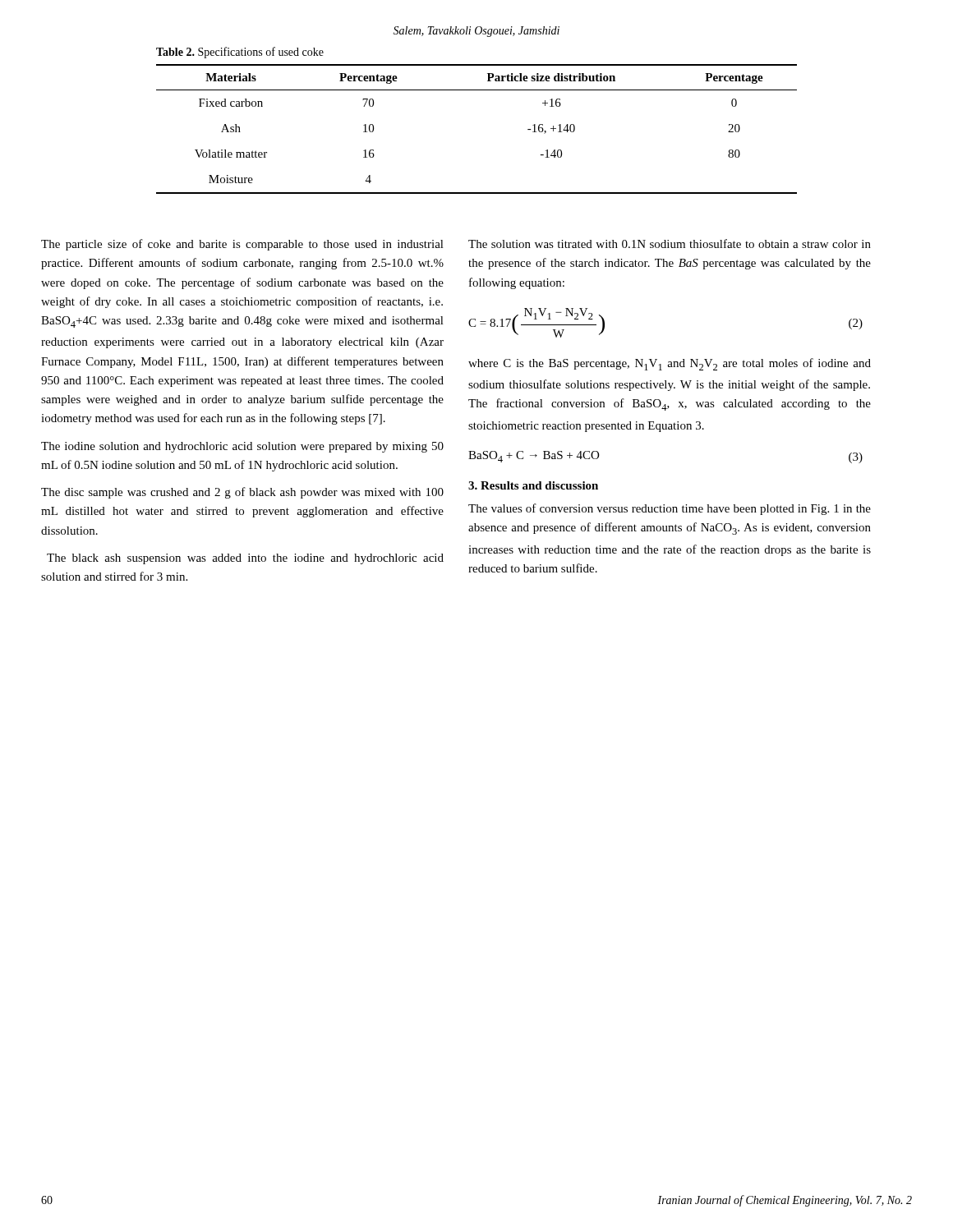Find the table that mentions "Particle size distribution"
This screenshot has width=953, height=1232.
point(476,129)
